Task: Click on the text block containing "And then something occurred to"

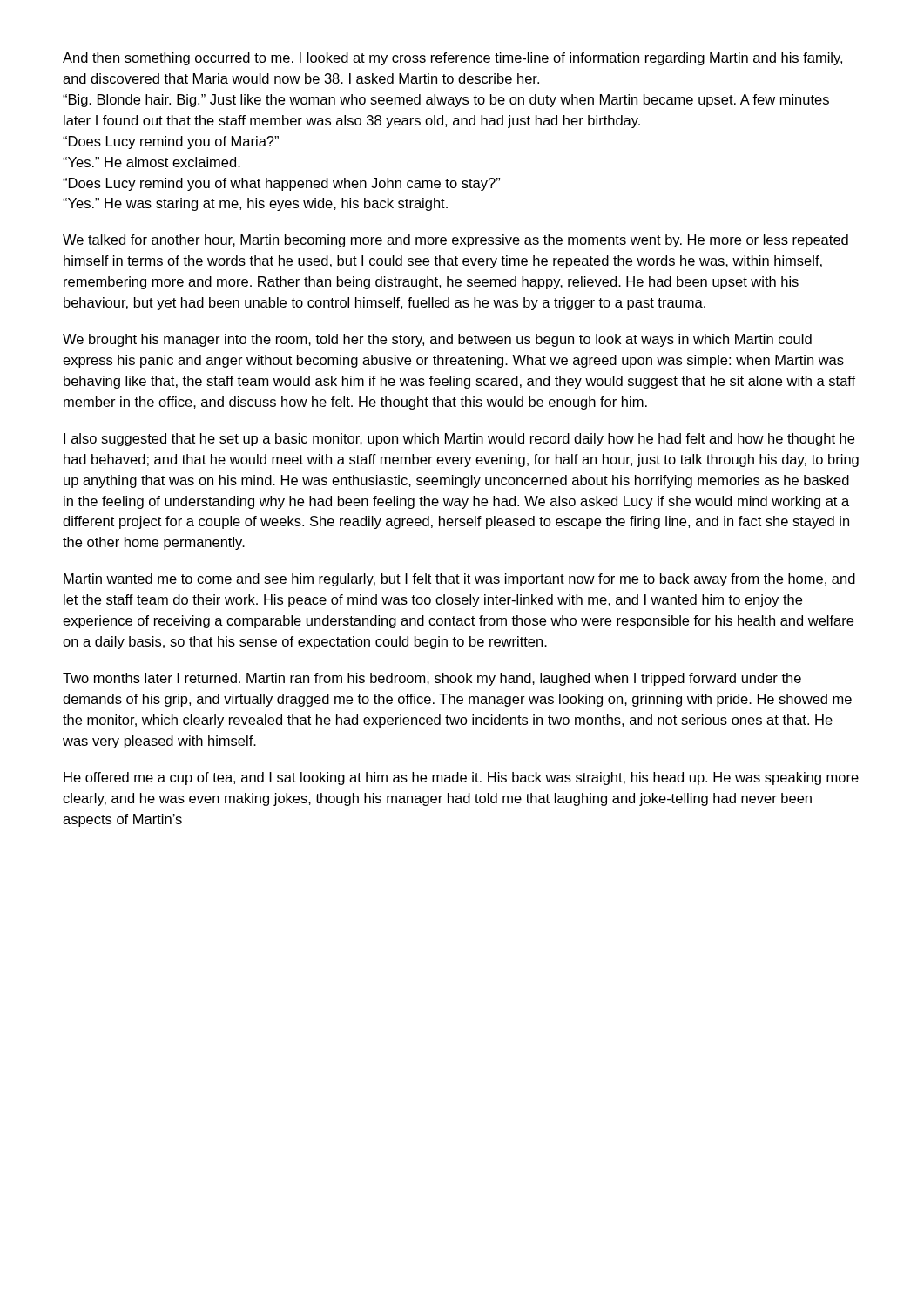Action: (453, 130)
